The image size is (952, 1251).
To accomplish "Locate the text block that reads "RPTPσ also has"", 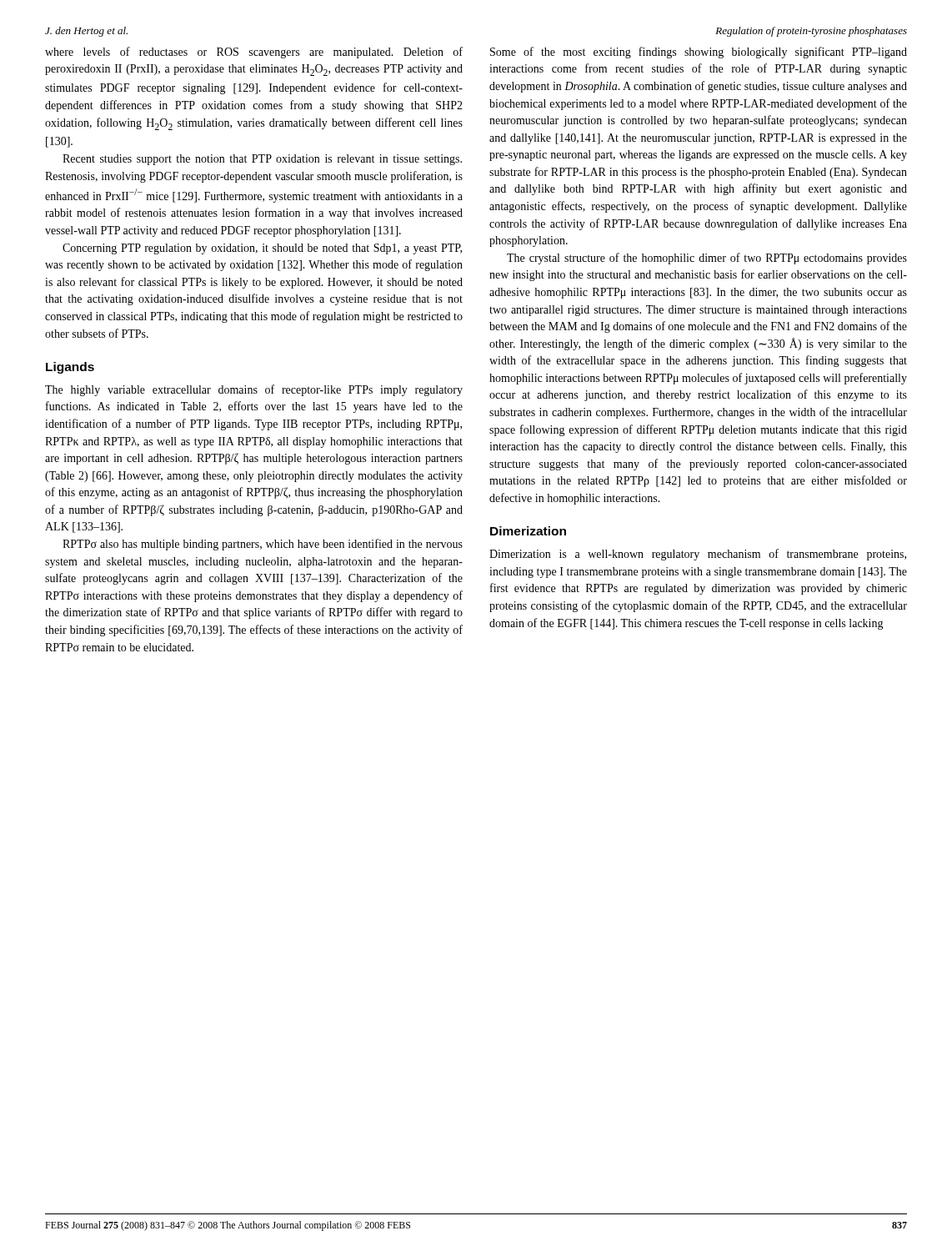I will [x=254, y=596].
